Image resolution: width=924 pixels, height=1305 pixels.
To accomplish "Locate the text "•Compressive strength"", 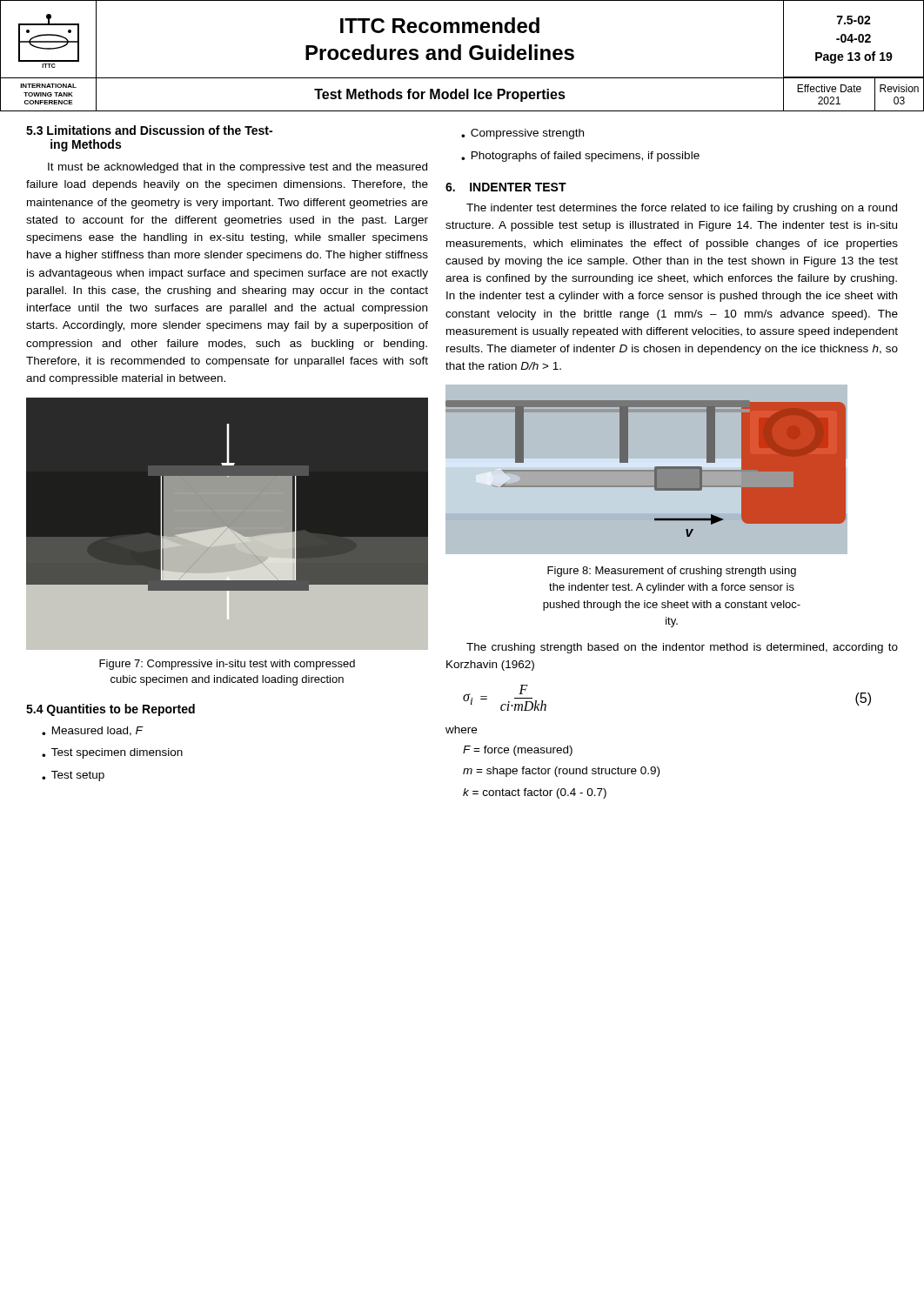I will (523, 135).
